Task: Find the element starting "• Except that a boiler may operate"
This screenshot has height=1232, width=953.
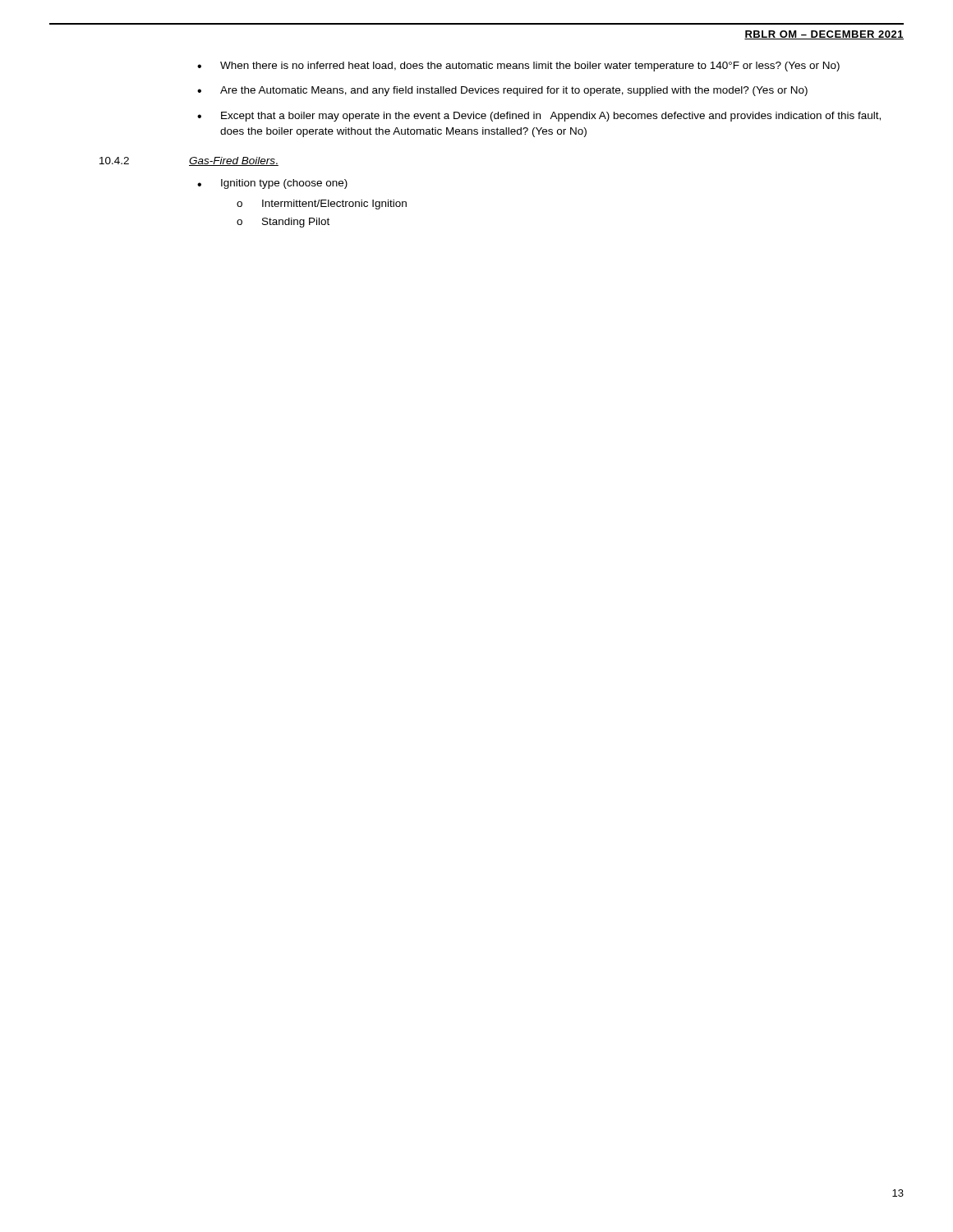Action: [x=550, y=124]
